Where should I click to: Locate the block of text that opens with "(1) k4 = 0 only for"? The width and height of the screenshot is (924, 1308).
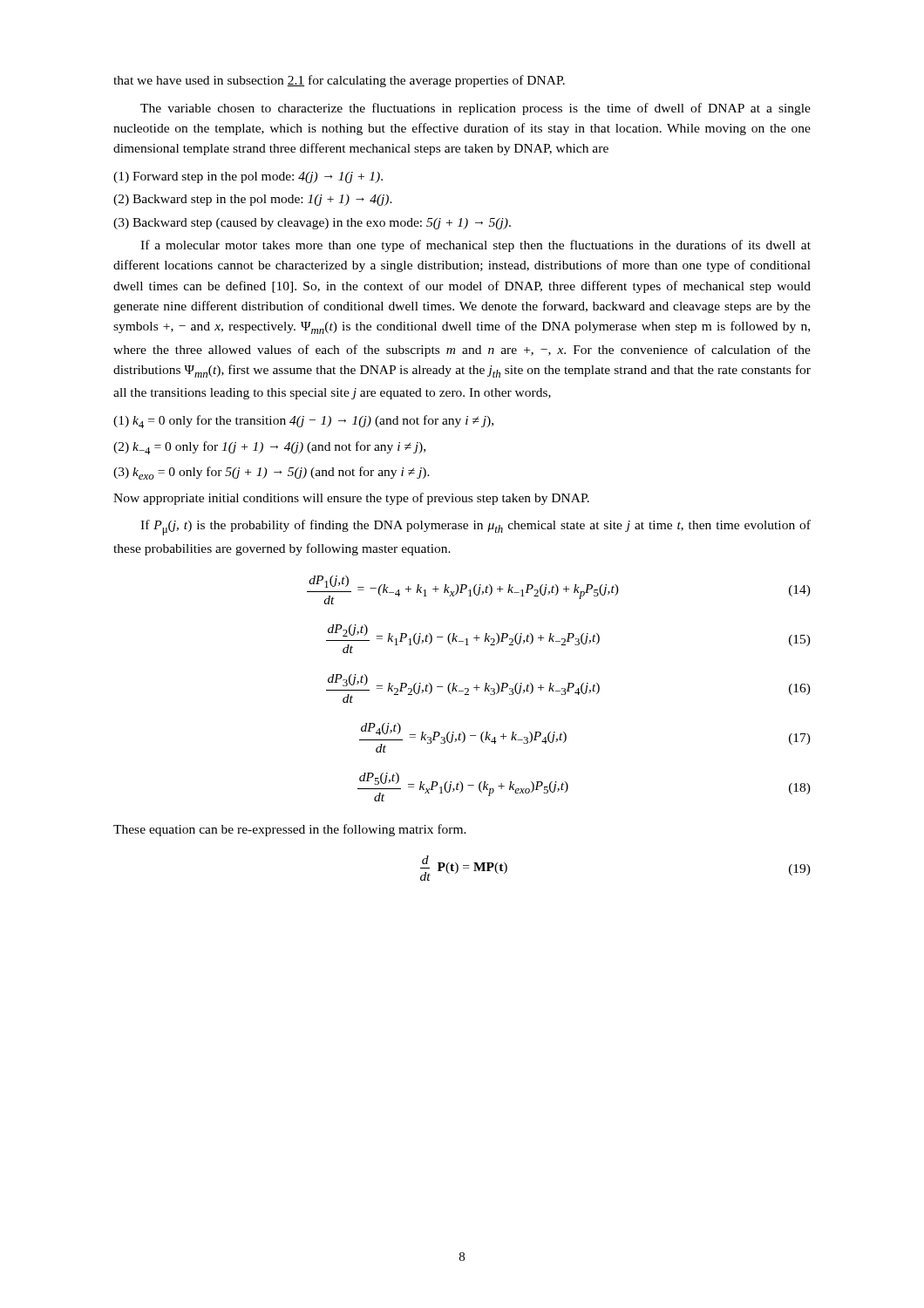462,421
